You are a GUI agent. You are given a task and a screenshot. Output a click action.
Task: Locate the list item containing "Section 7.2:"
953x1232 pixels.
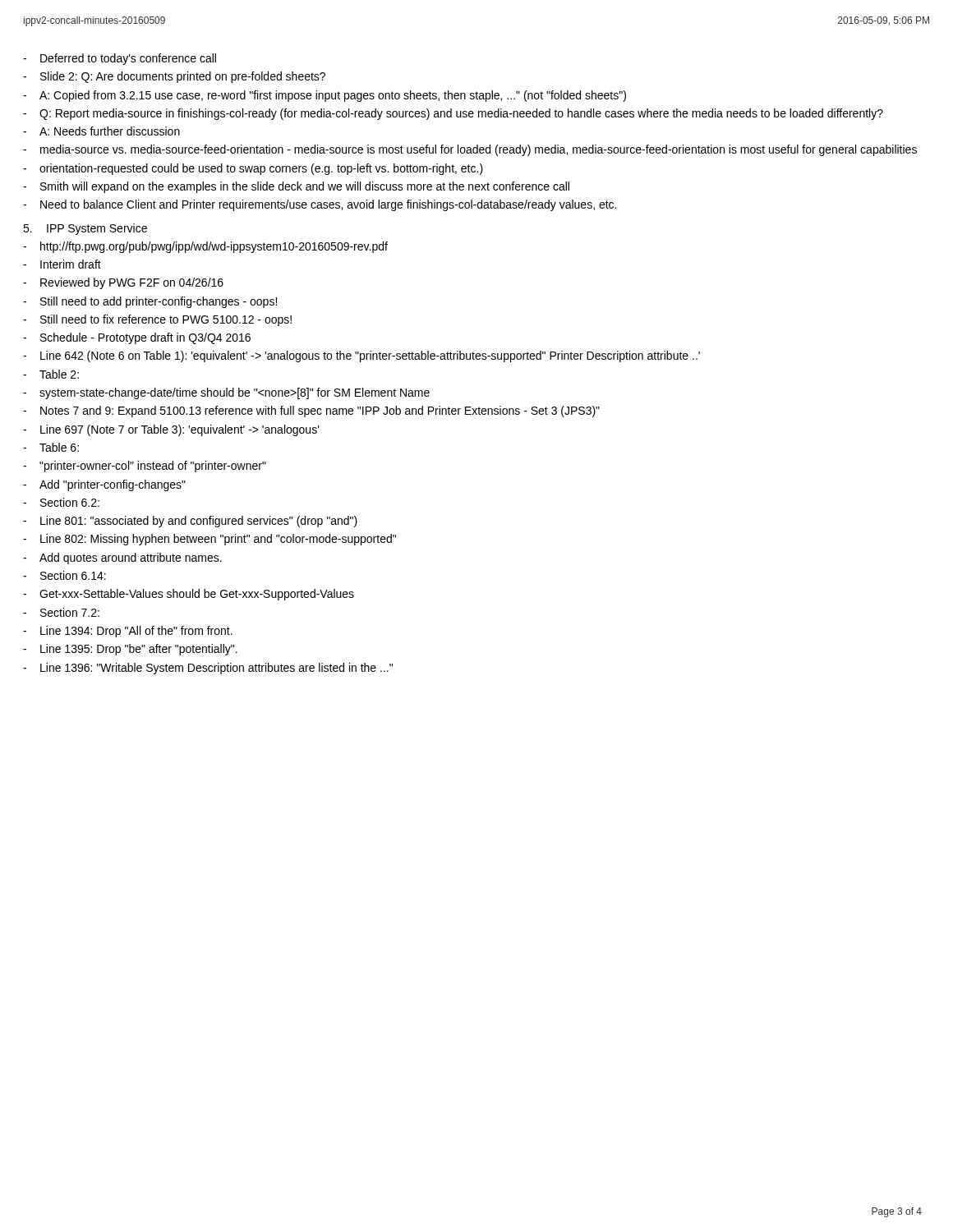(x=70, y=612)
